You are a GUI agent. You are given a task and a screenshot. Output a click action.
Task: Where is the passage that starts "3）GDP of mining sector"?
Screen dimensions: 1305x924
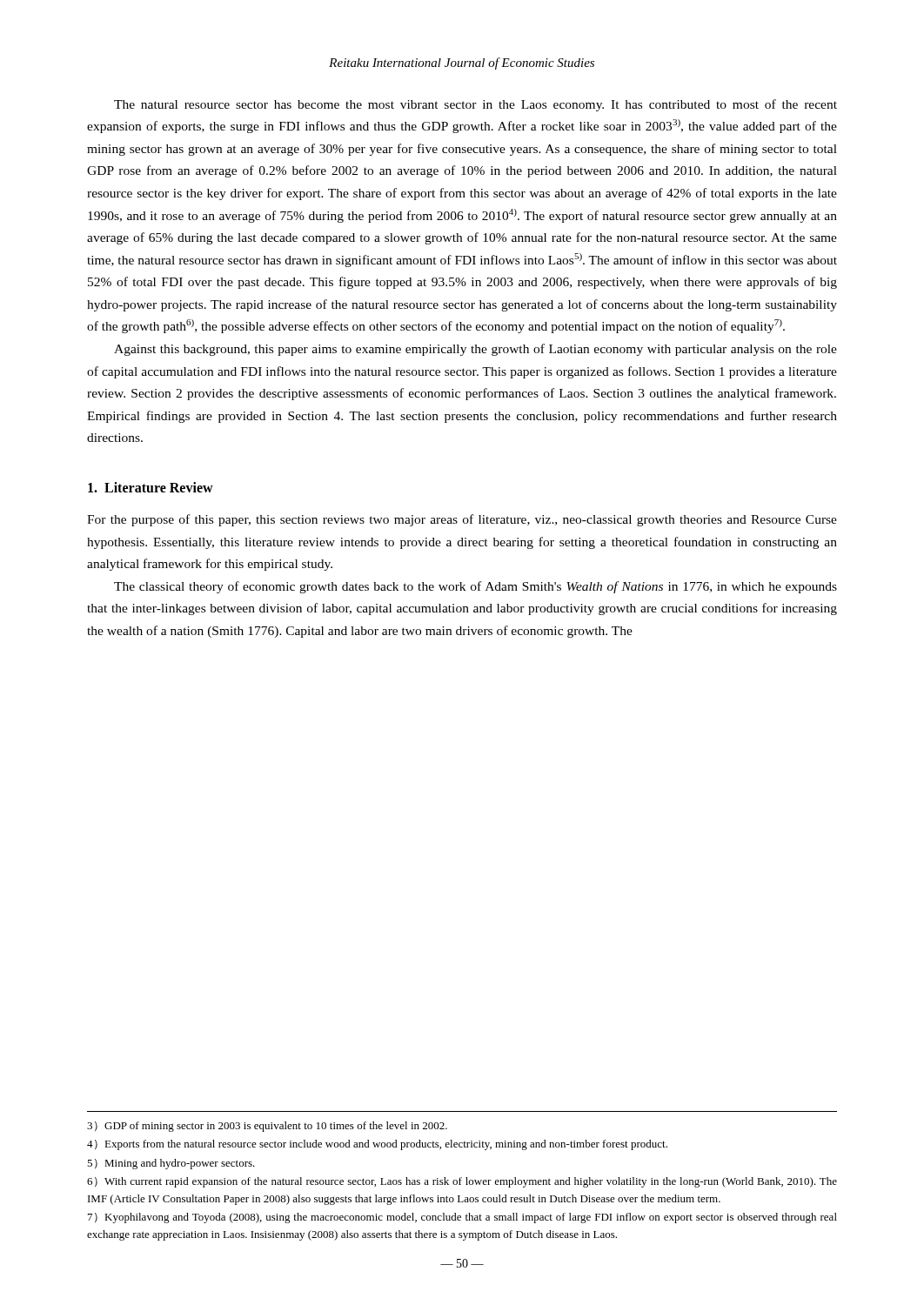pyautogui.click(x=462, y=1180)
